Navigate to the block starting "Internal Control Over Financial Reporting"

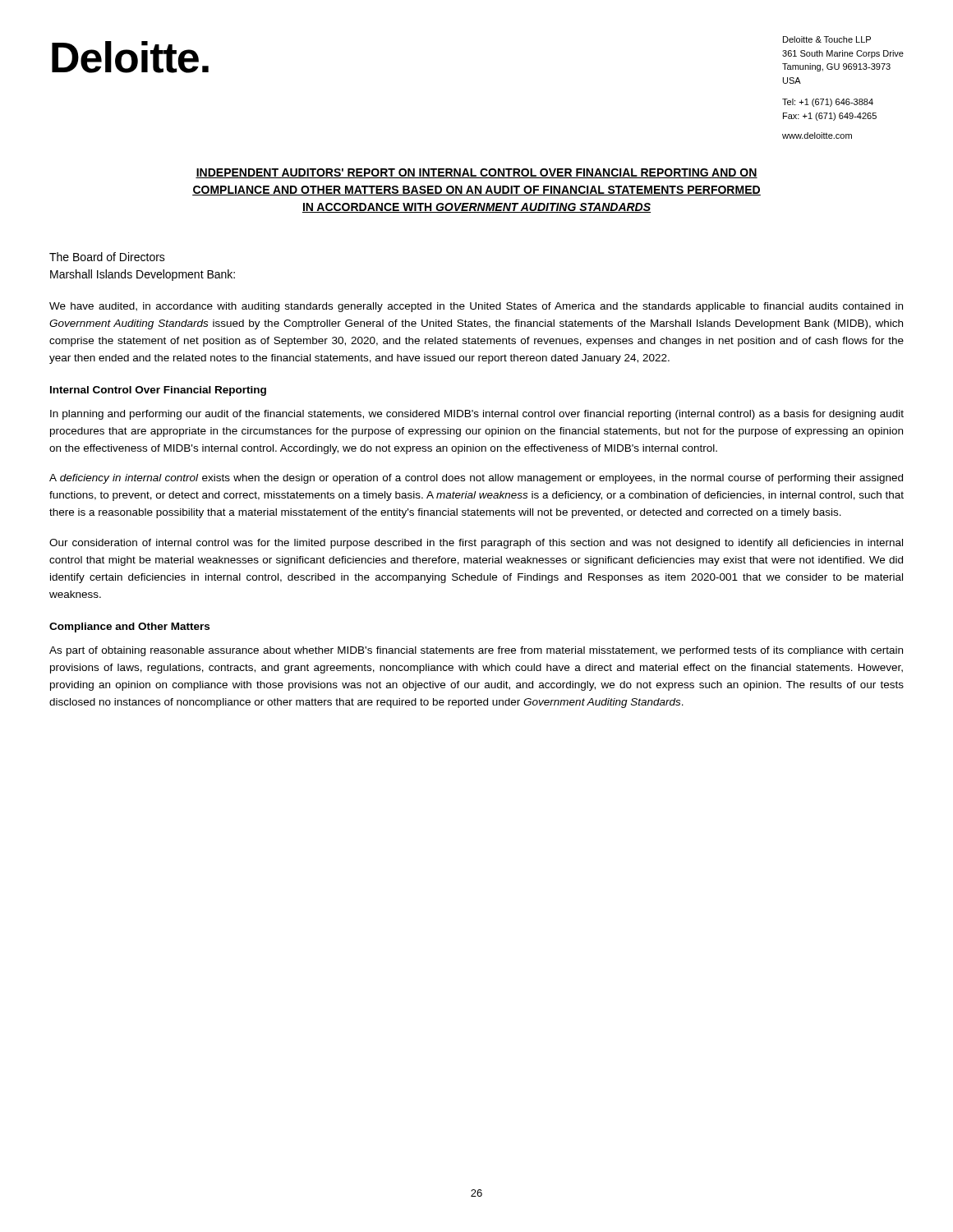point(158,389)
